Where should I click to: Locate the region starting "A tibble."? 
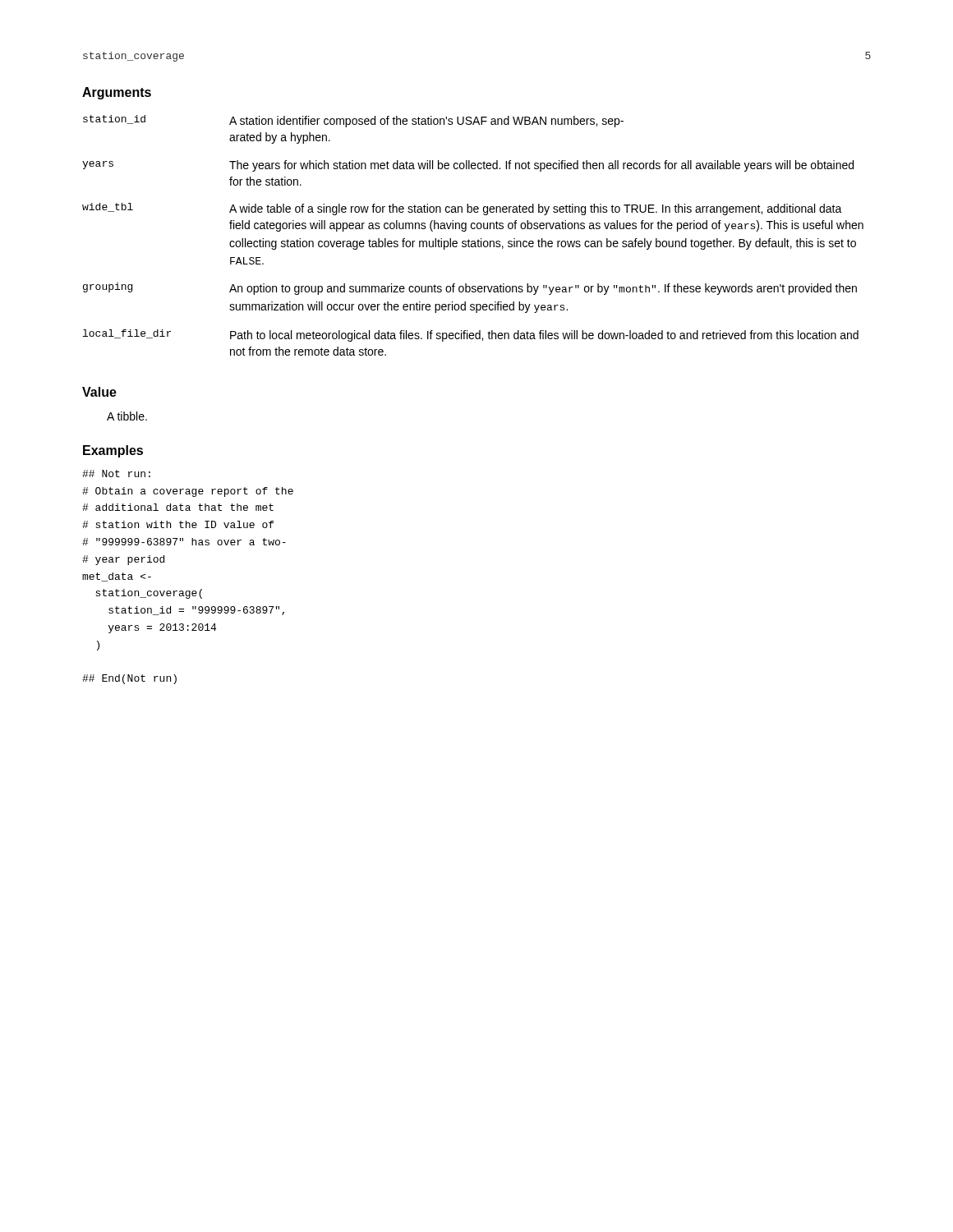(x=127, y=416)
